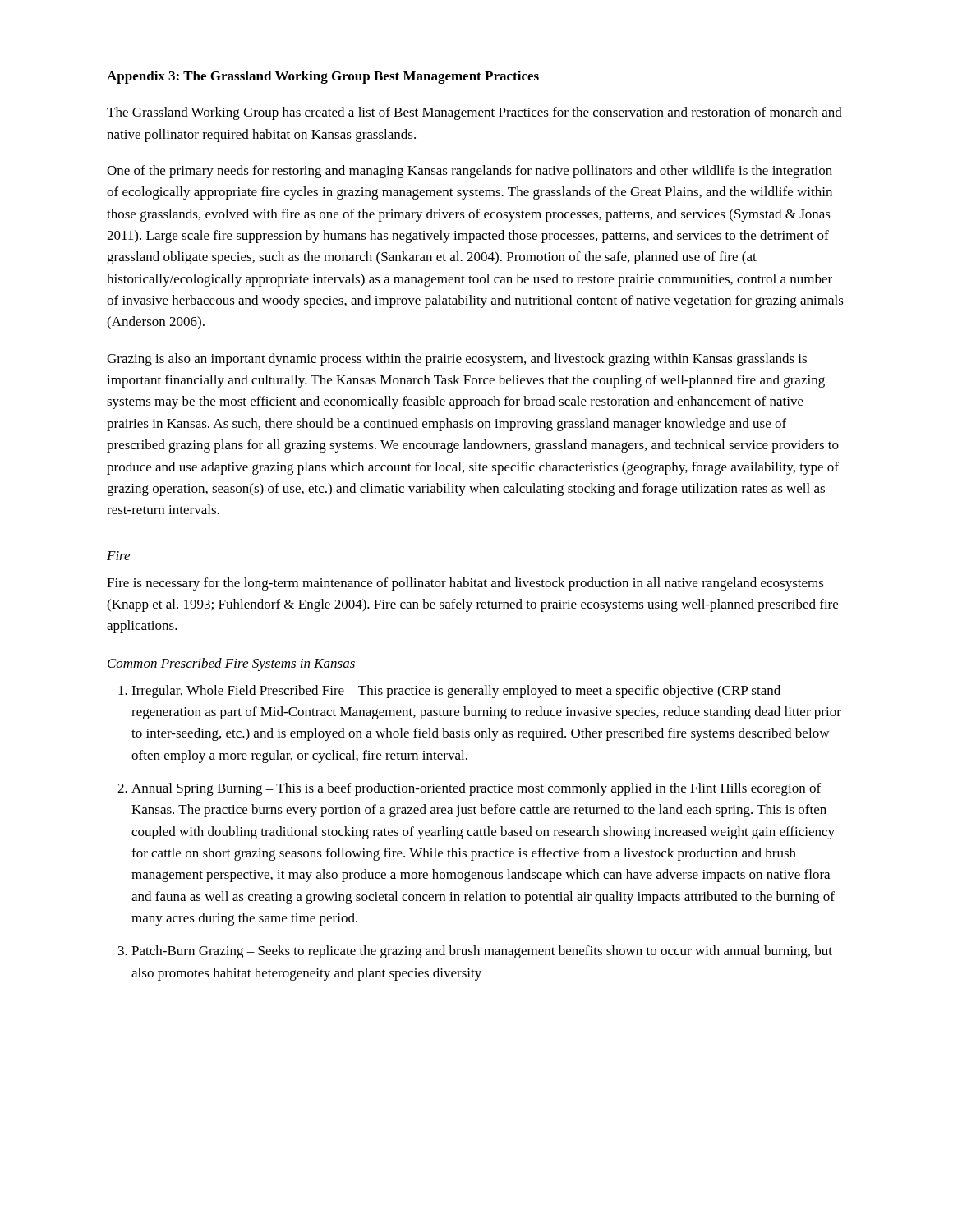Locate the block of text that opens with "Grazing is also an important dynamic"
Viewport: 953px width, 1232px height.
[x=476, y=435]
